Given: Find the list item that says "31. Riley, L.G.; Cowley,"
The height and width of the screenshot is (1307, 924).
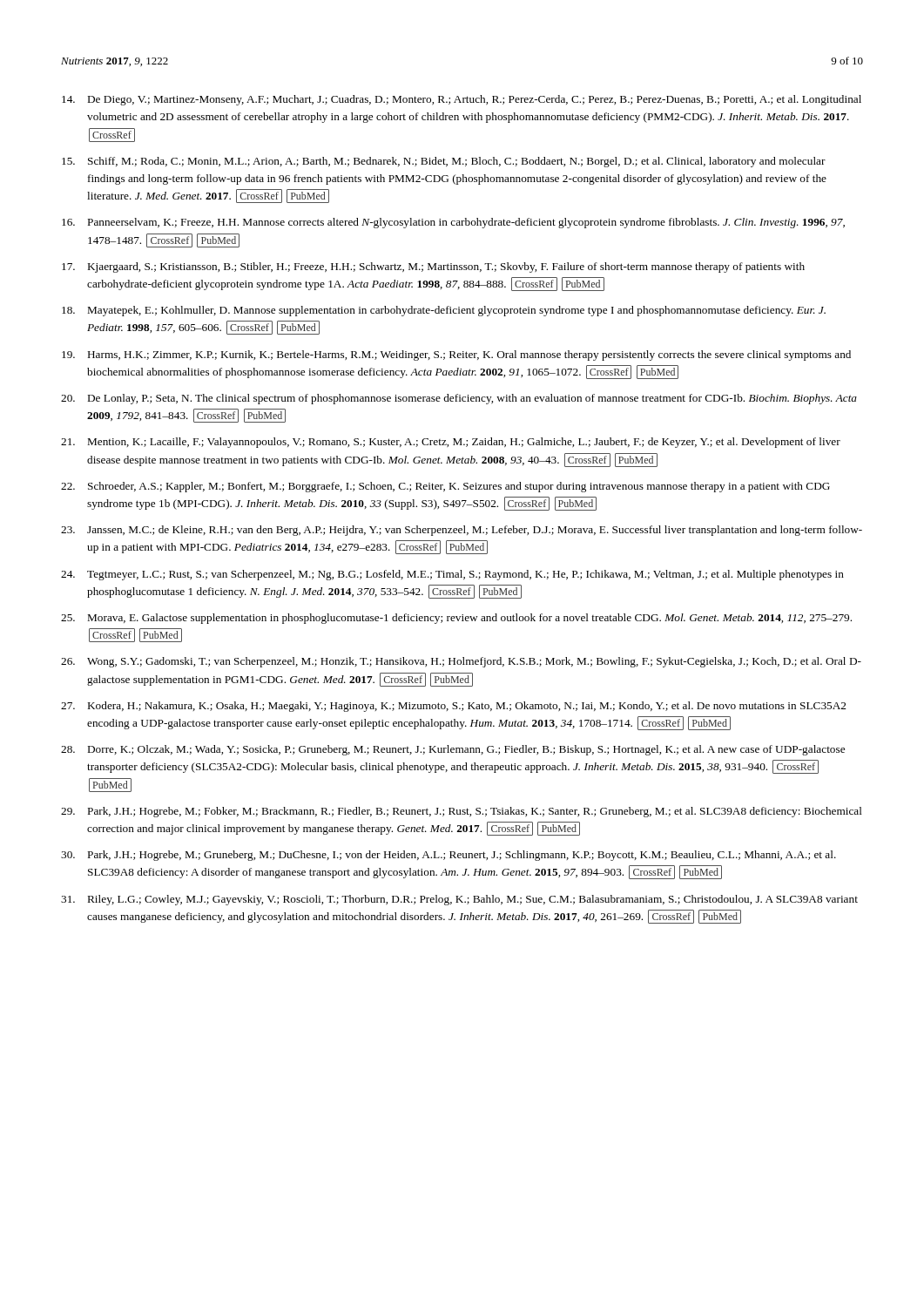Looking at the screenshot, I should coord(462,908).
